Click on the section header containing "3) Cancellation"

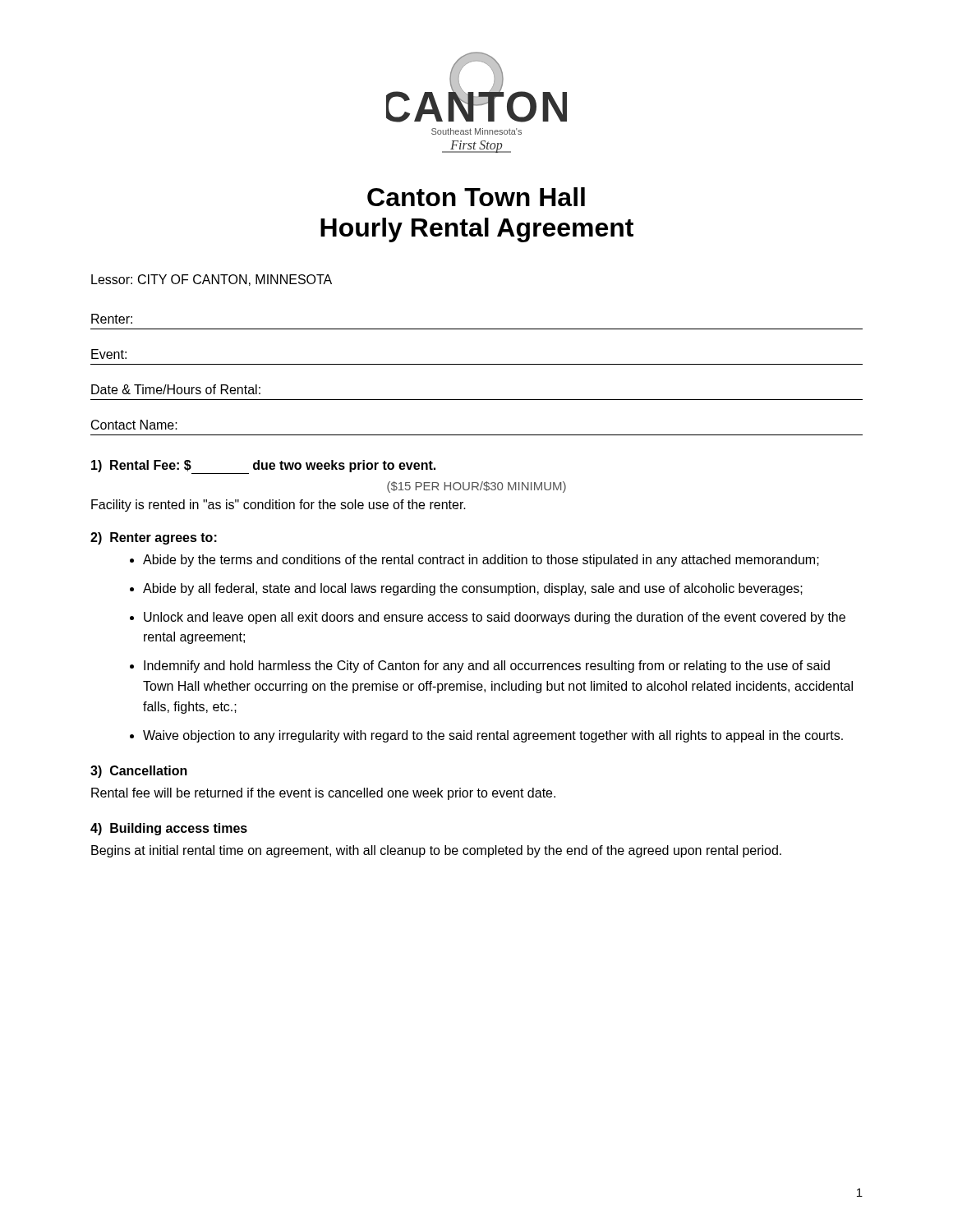(x=139, y=771)
